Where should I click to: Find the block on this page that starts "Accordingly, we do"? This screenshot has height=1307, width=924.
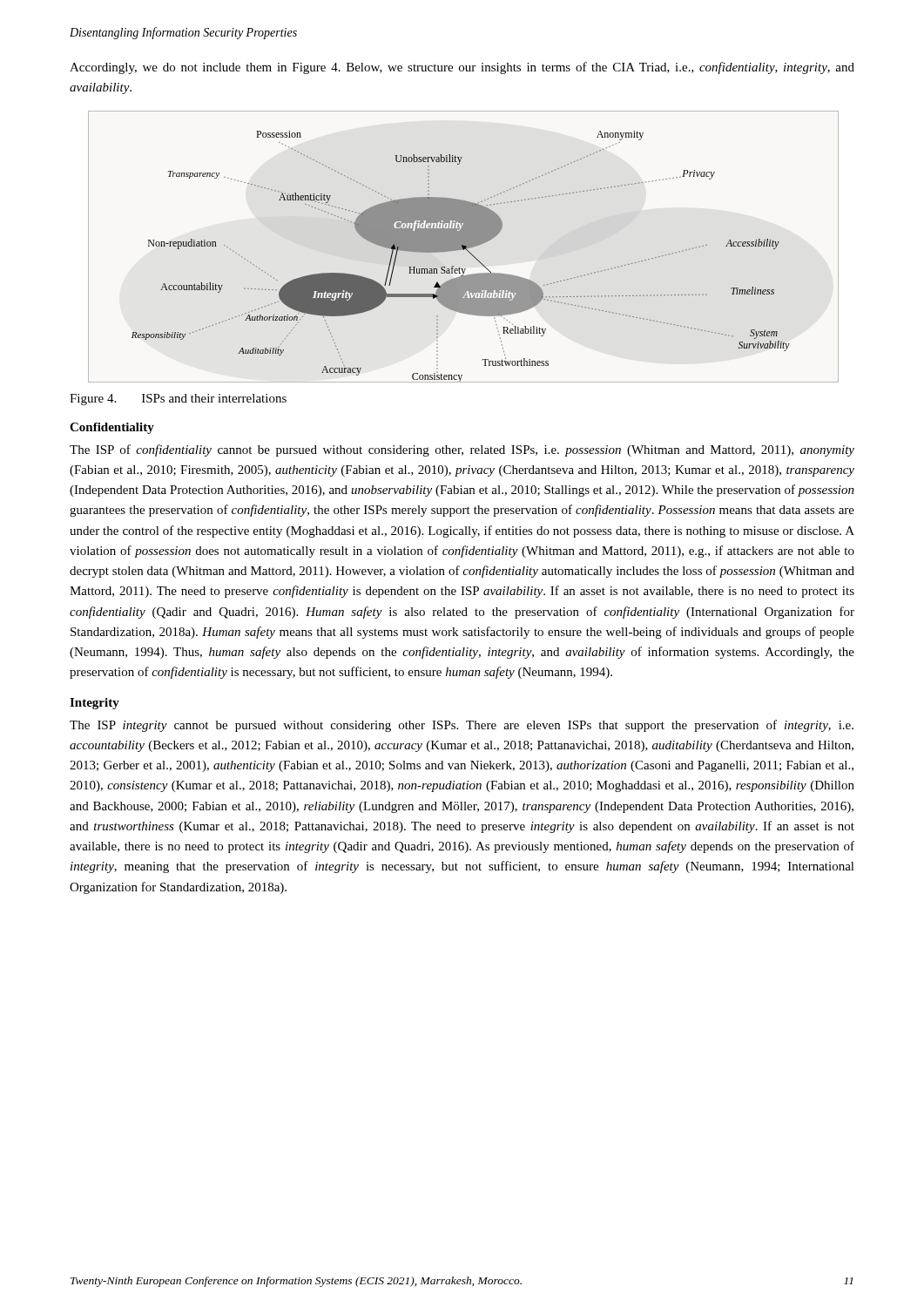coord(462,77)
